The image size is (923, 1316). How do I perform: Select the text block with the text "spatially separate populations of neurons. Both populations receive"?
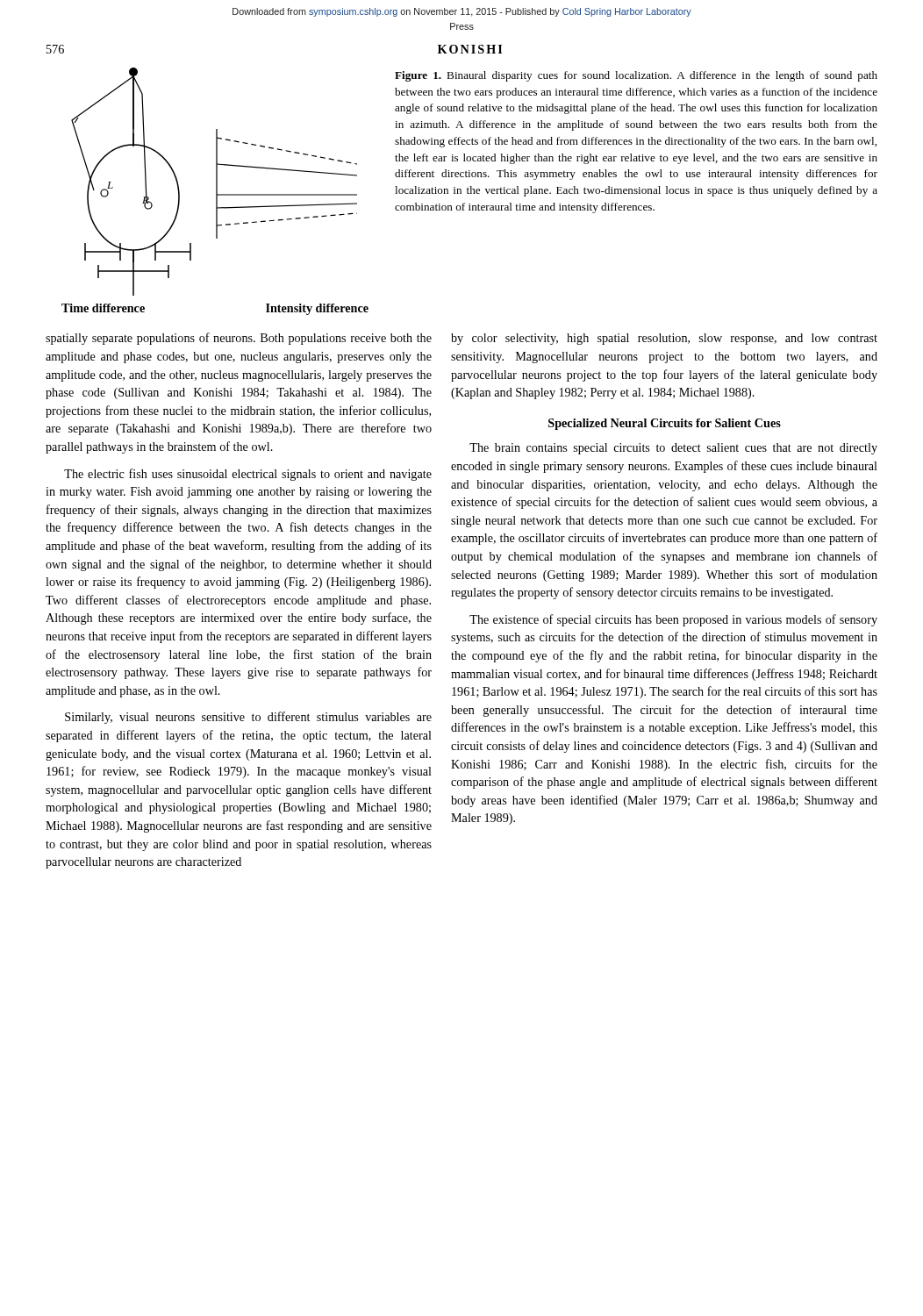239,392
